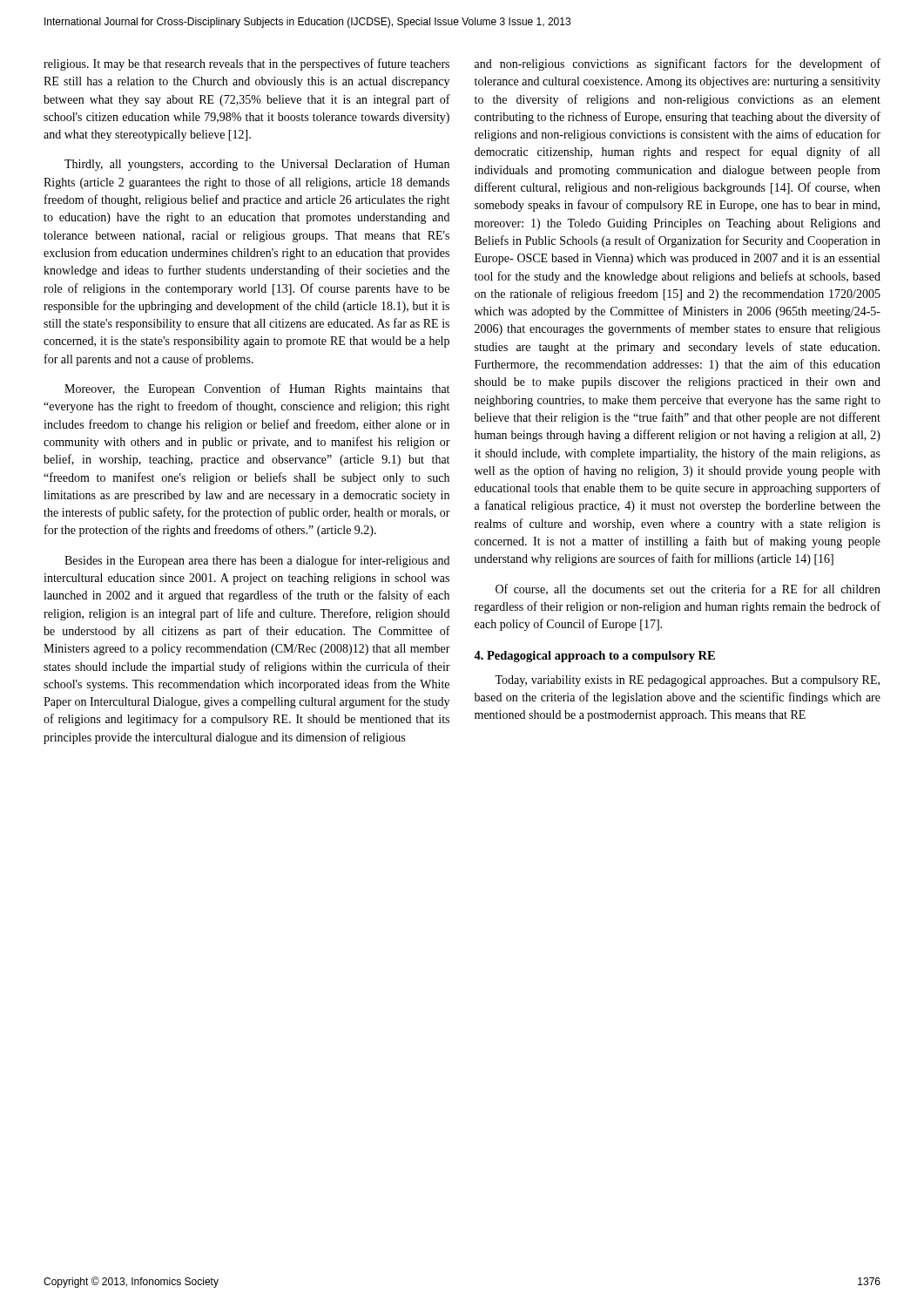This screenshot has height=1307, width=924.
Task: Locate the passage starting "Thirdly, all youngsters,"
Action: click(247, 263)
